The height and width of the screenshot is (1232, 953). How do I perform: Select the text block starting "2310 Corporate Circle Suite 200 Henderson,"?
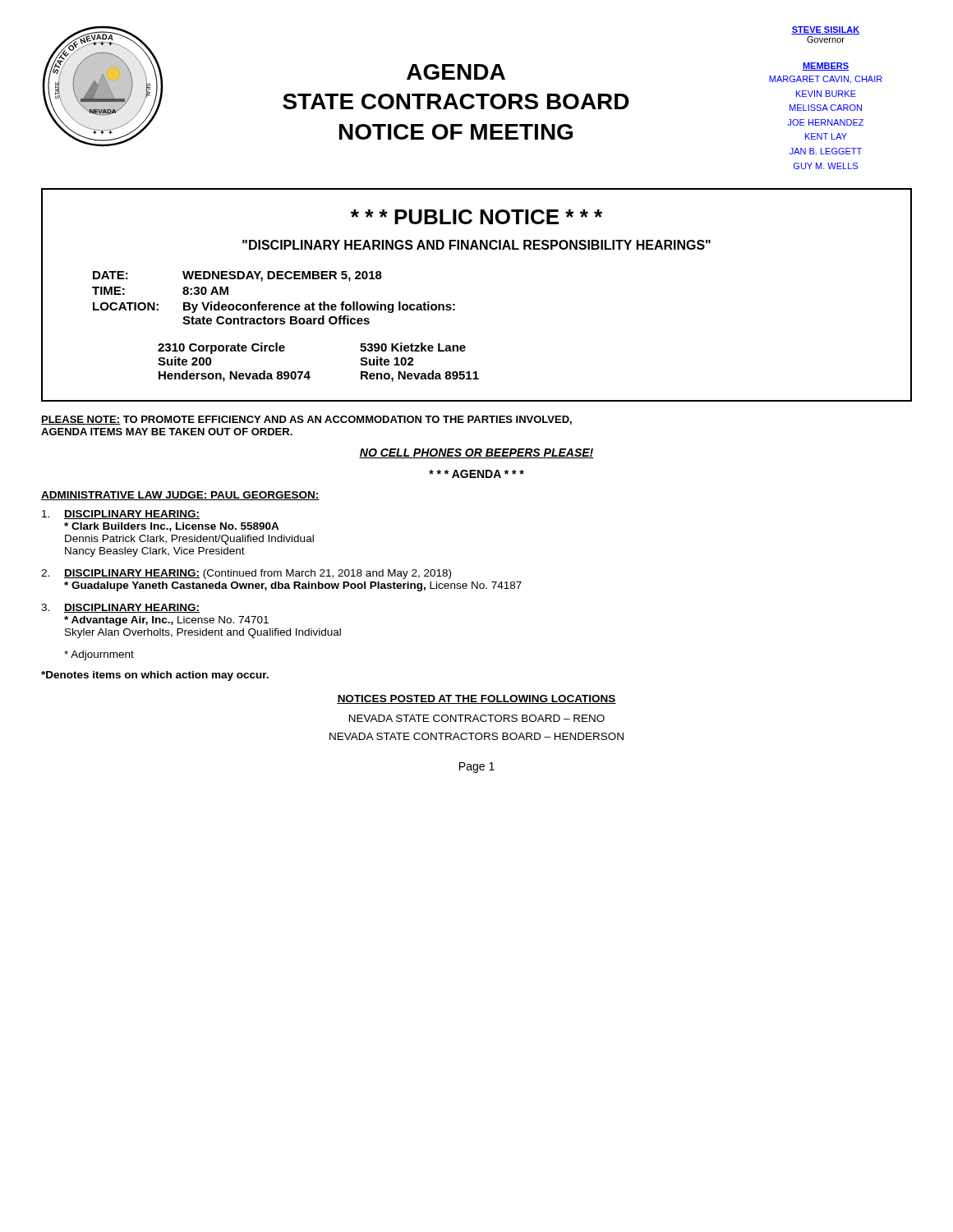pyautogui.click(x=220, y=348)
